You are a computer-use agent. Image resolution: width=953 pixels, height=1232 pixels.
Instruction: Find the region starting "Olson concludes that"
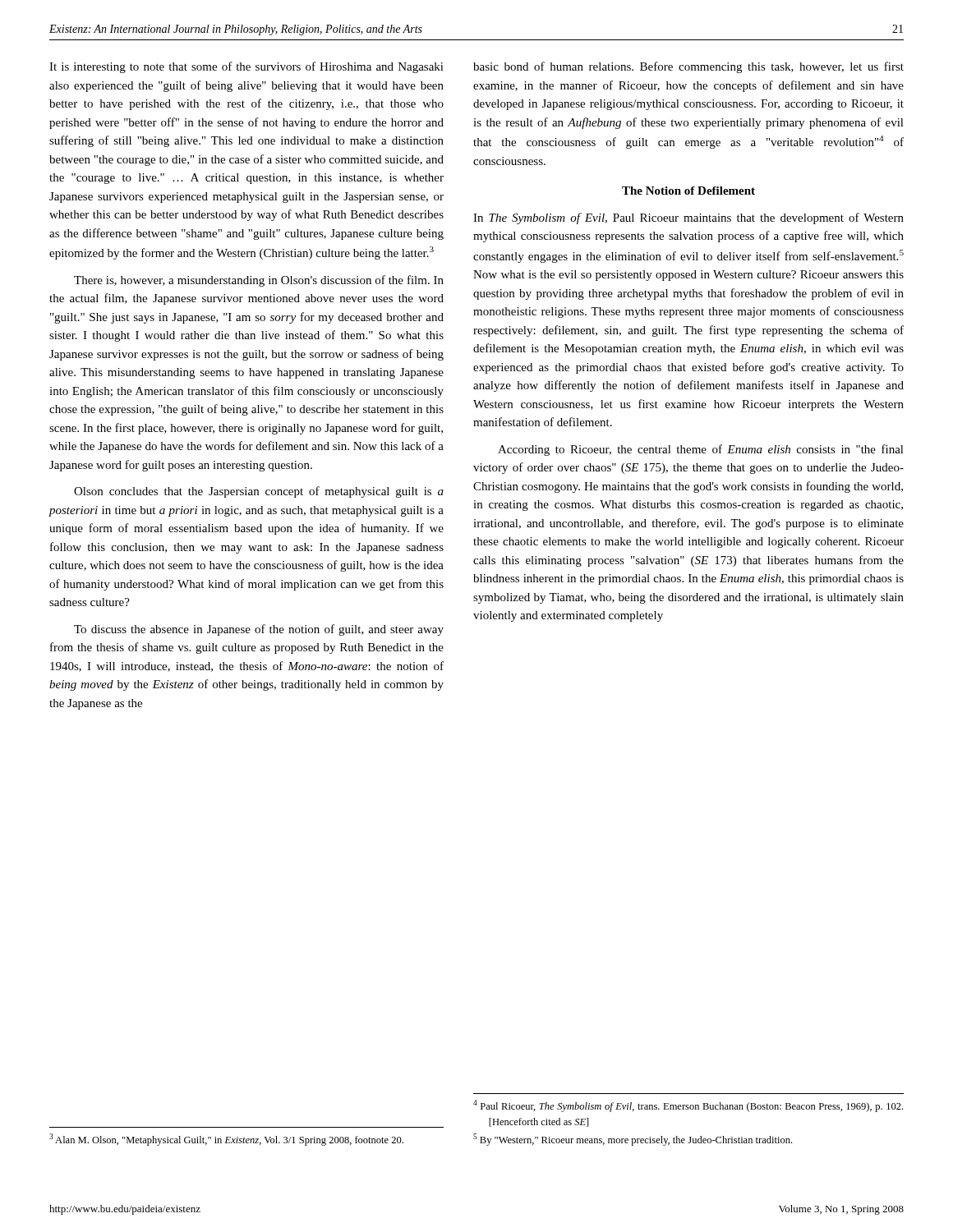point(246,547)
